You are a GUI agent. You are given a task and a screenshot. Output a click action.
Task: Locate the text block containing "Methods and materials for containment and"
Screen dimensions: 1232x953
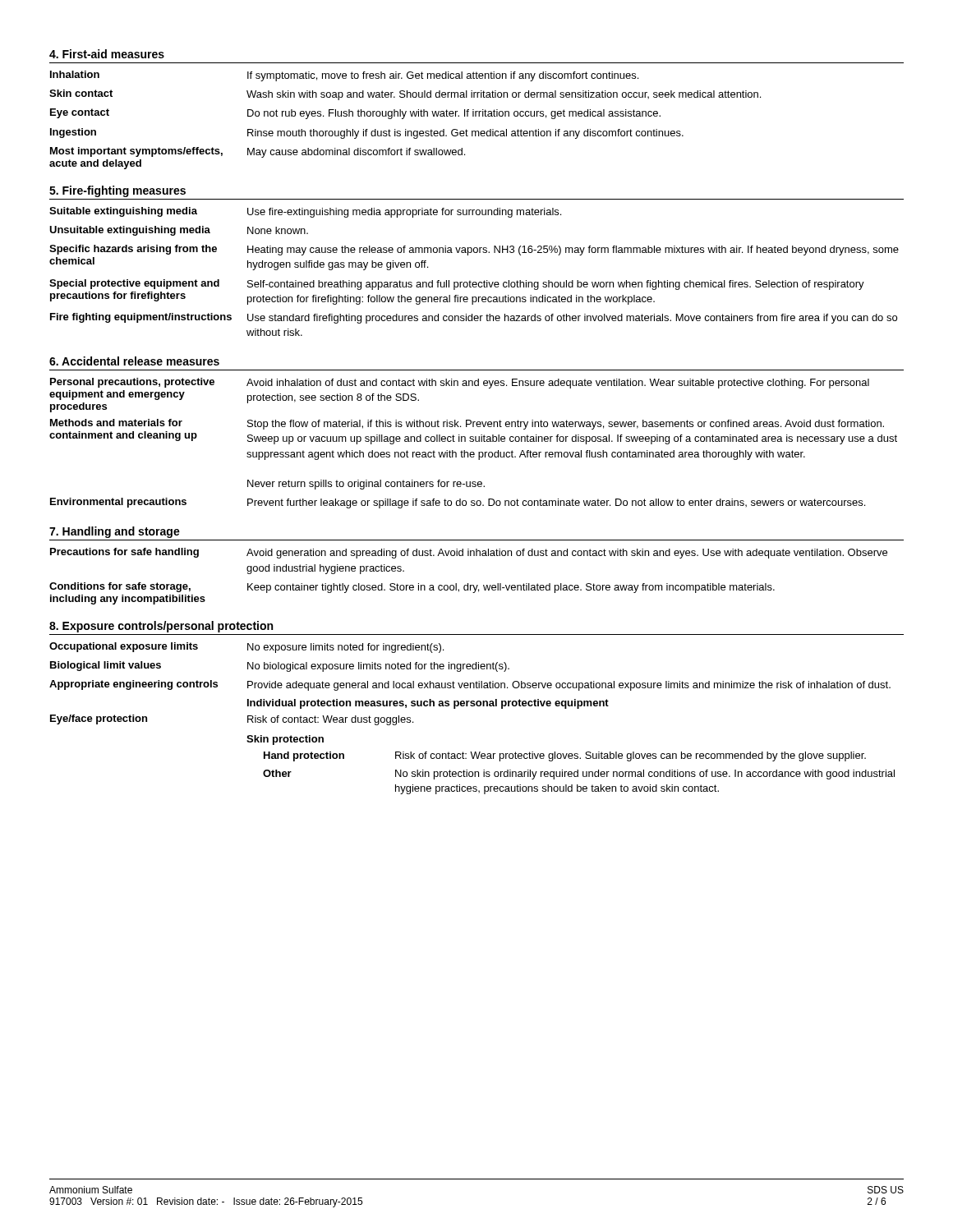[476, 454]
